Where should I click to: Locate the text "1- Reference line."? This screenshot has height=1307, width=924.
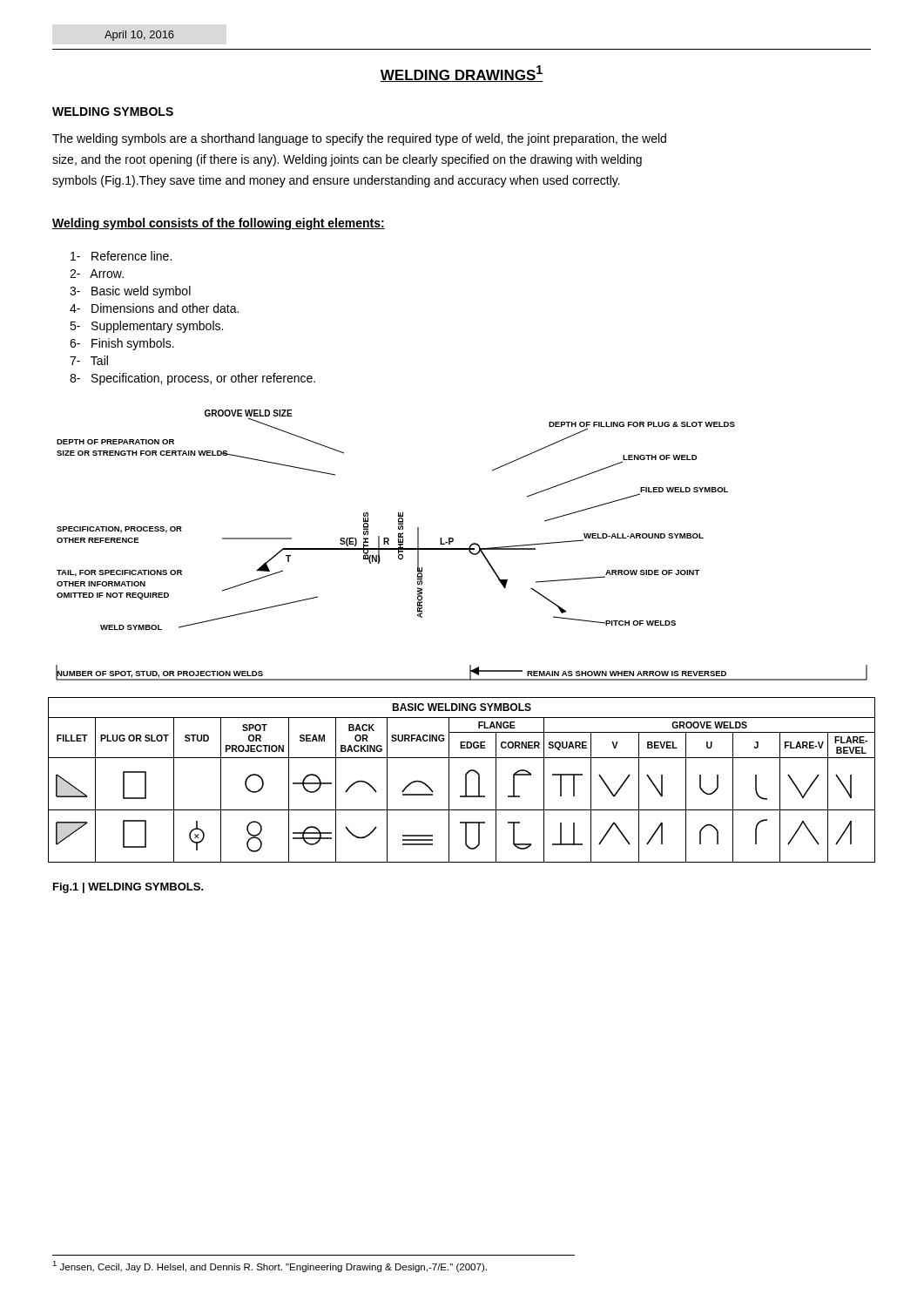[121, 256]
